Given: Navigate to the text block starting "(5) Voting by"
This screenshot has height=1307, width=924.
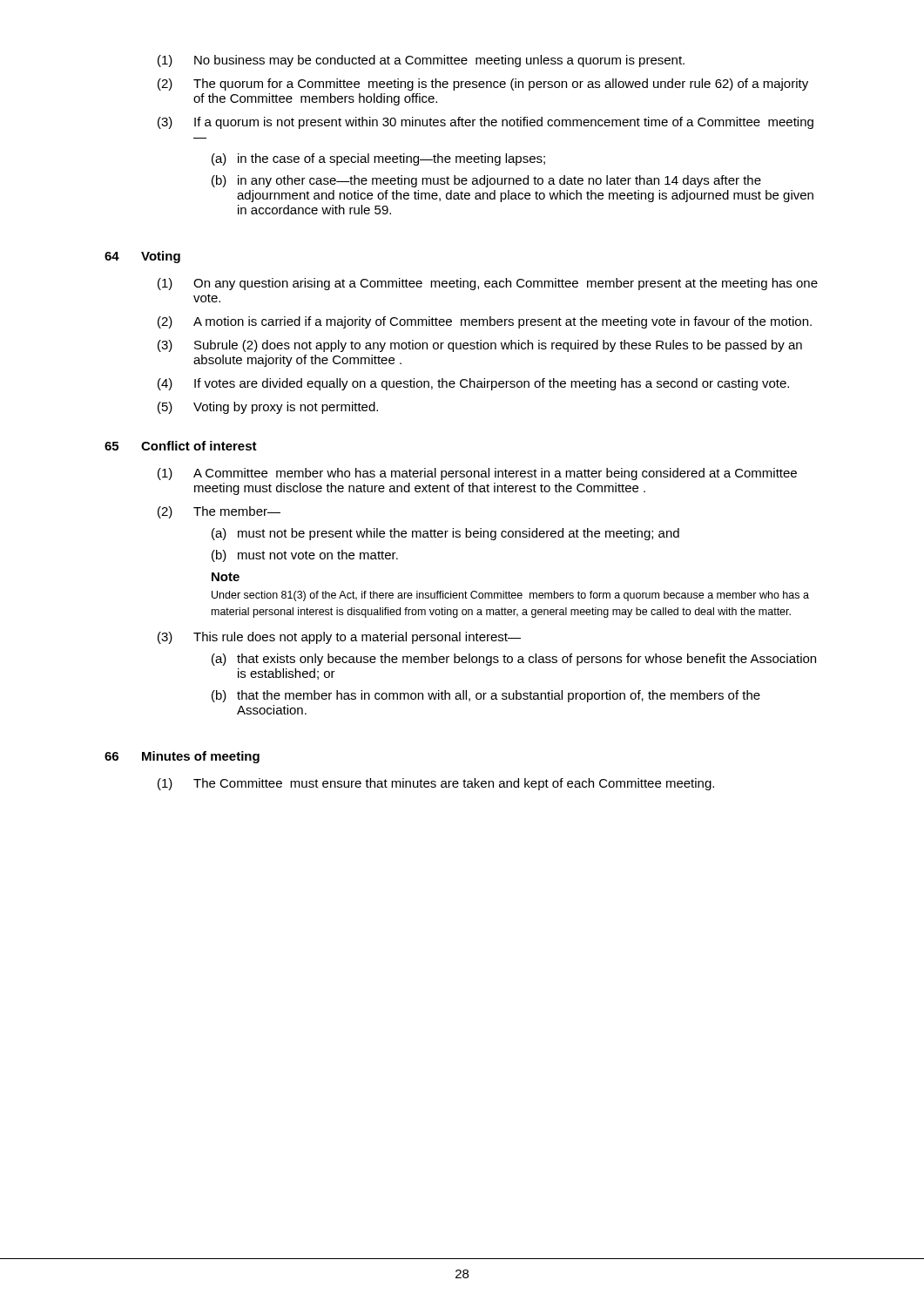Looking at the screenshot, I should (x=268, y=408).
